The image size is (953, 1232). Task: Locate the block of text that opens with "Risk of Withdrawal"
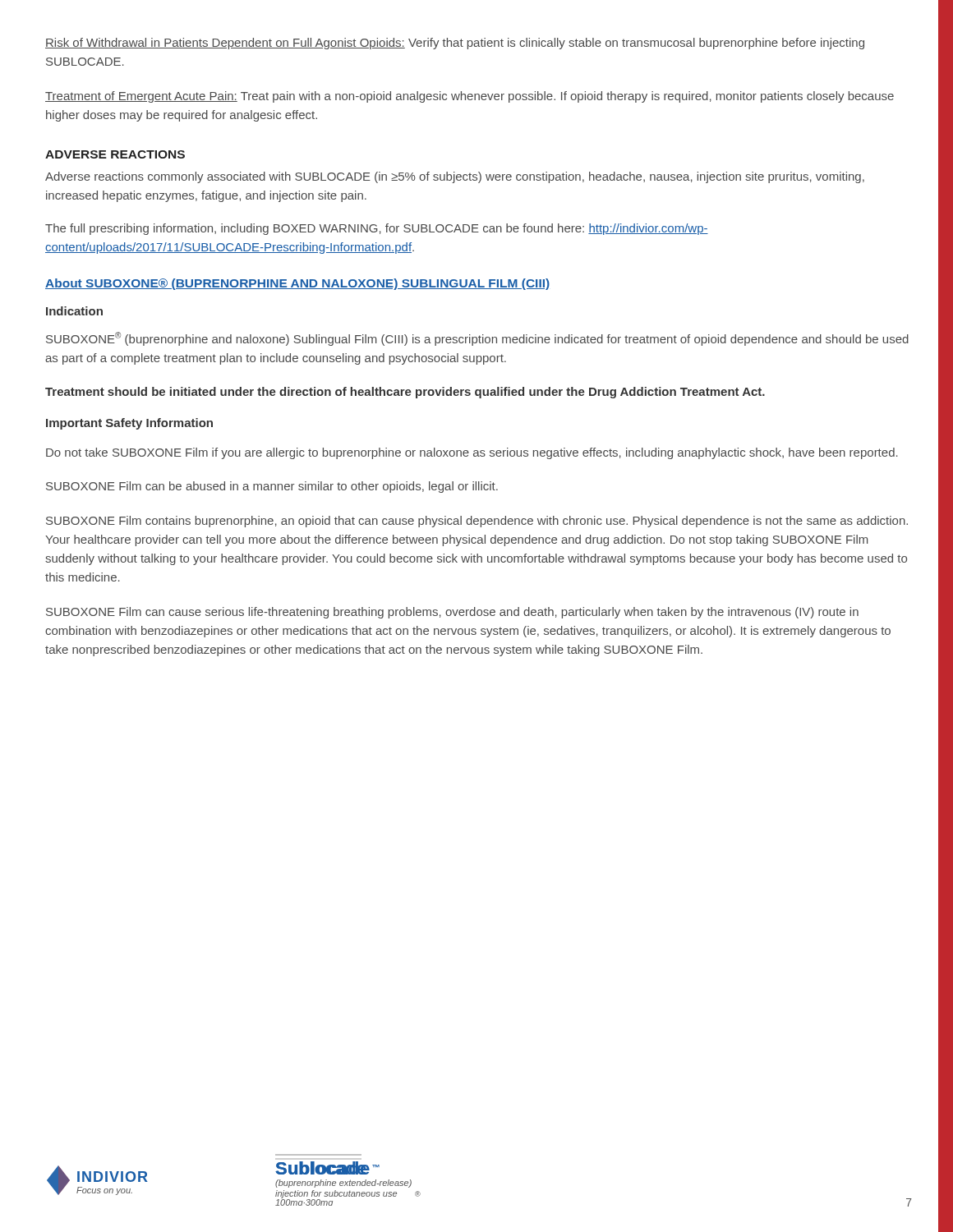click(455, 52)
